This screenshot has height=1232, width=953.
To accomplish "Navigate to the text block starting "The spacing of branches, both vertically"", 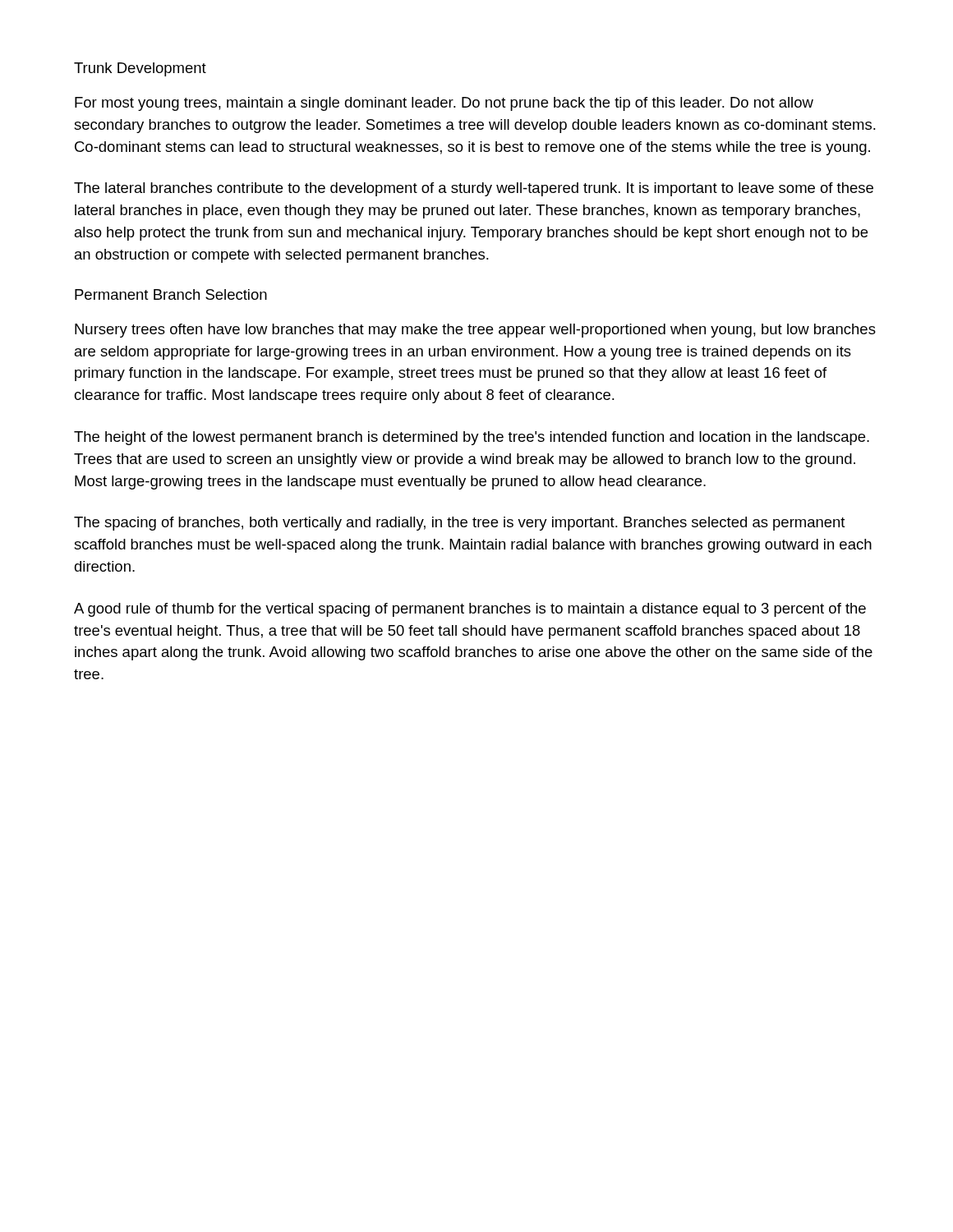I will (473, 544).
